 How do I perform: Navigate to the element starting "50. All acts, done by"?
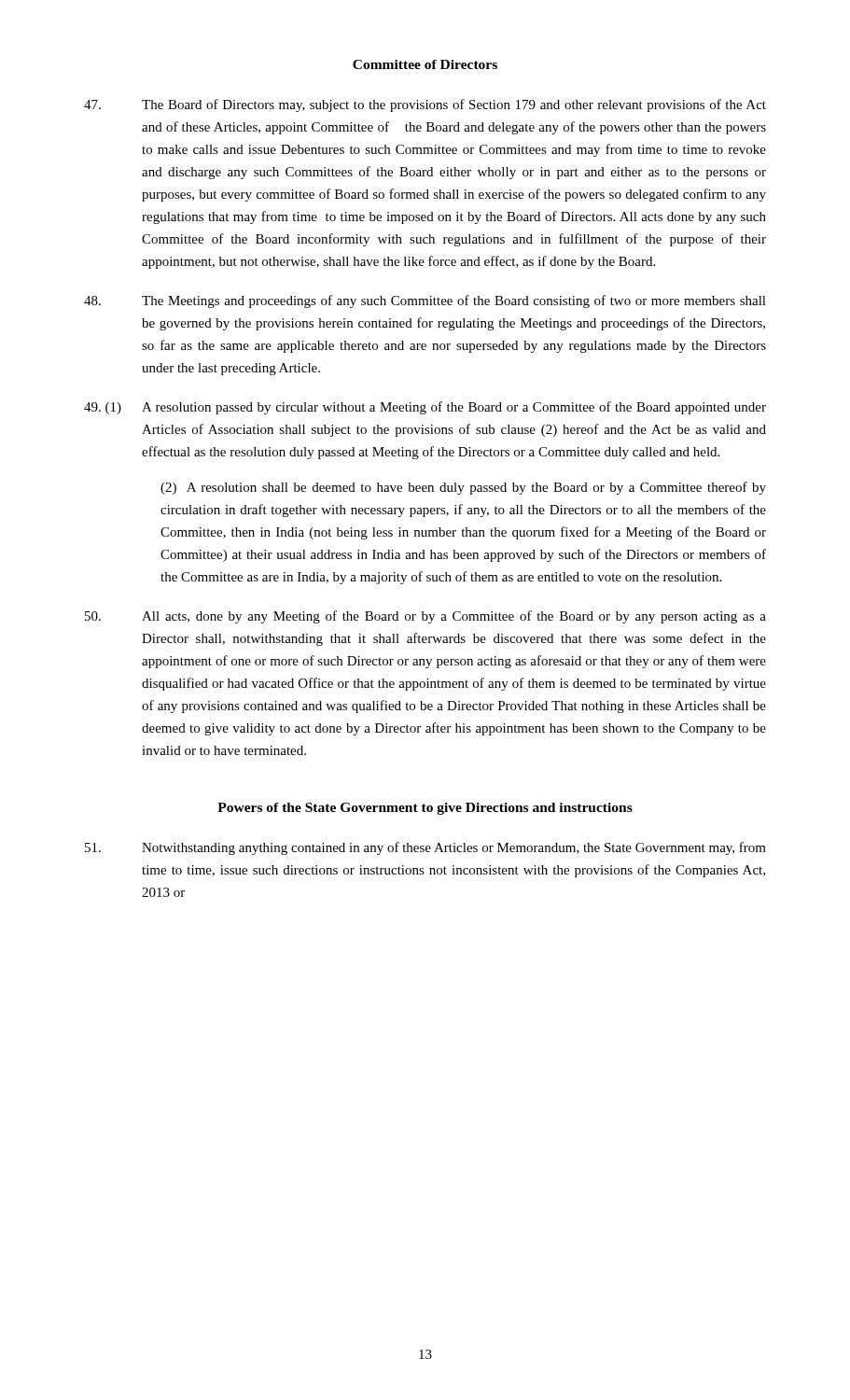coord(425,683)
